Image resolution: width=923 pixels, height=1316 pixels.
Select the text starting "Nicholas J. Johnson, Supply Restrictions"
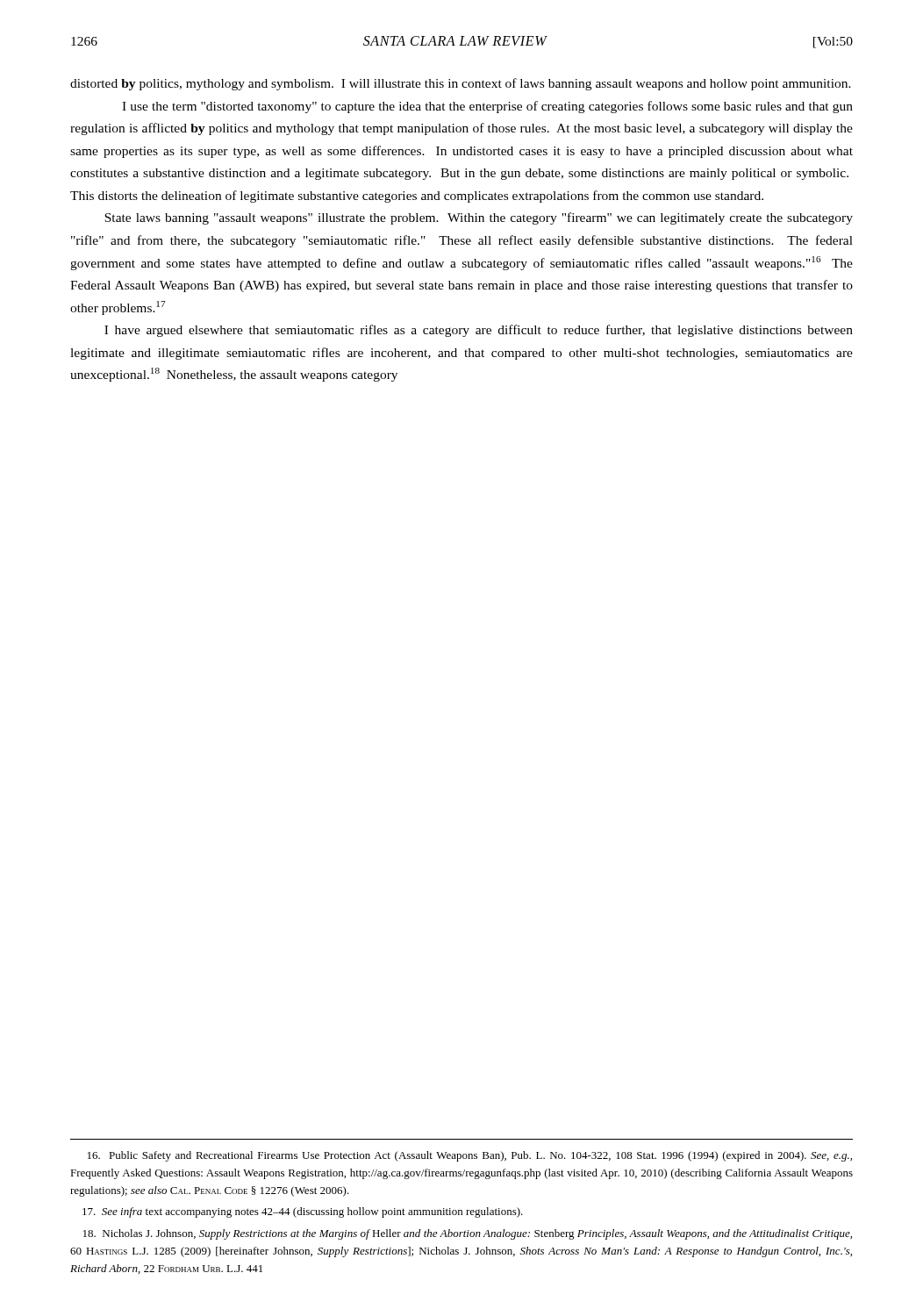click(462, 1250)
